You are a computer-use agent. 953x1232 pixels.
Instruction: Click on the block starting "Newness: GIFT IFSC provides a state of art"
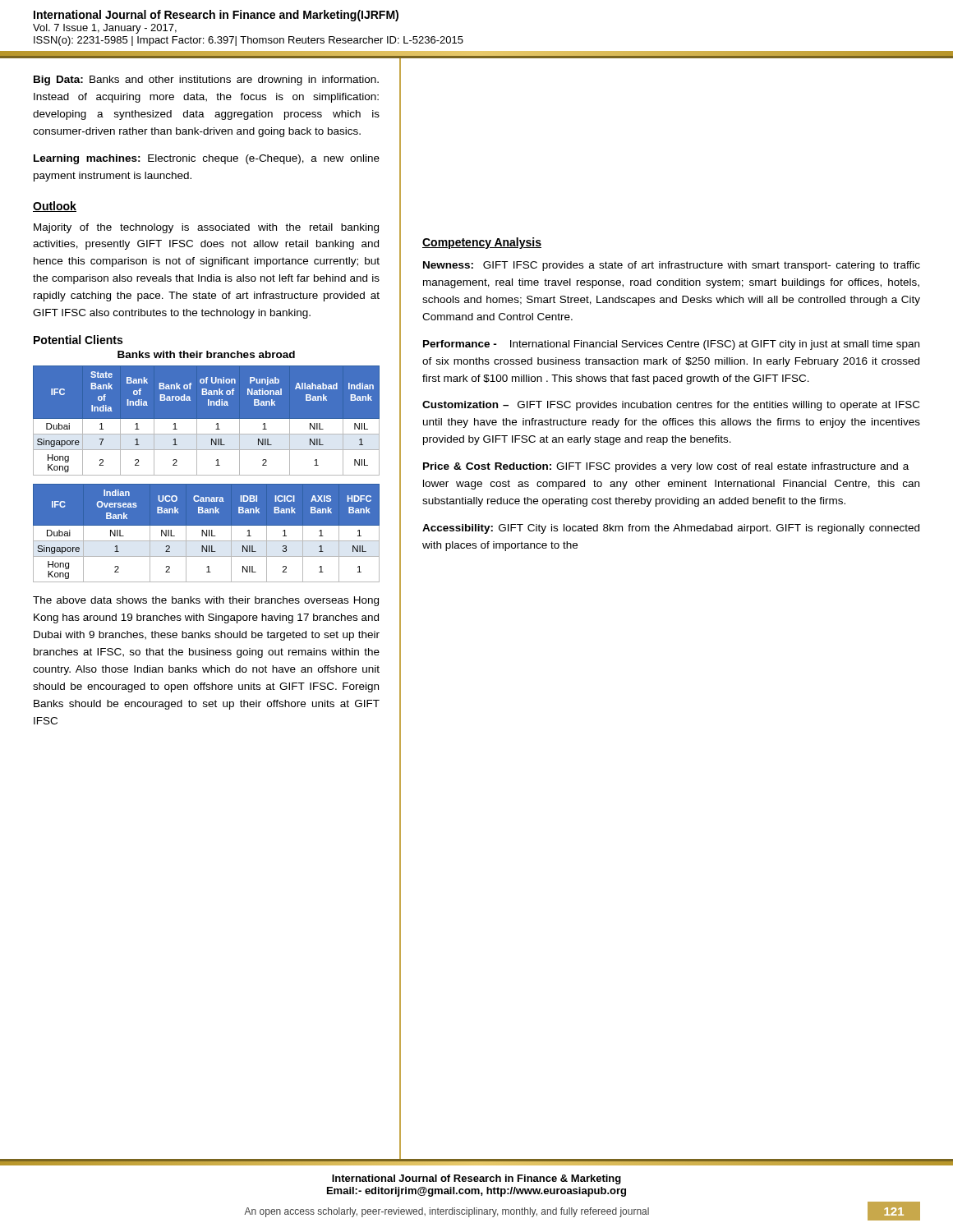[x=671, y=291]
